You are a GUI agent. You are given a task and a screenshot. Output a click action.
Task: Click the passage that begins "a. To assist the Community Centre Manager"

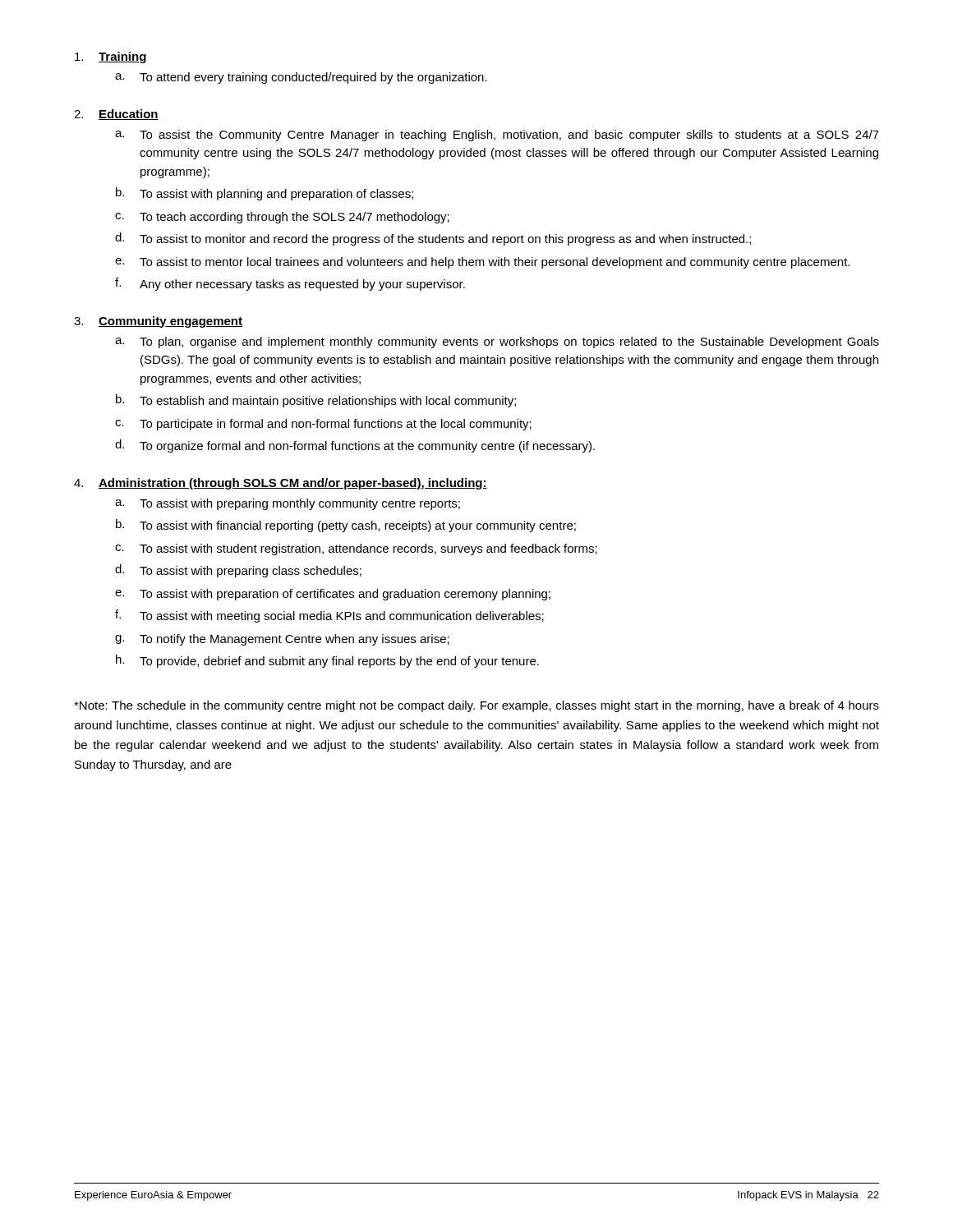coord(497,153)
